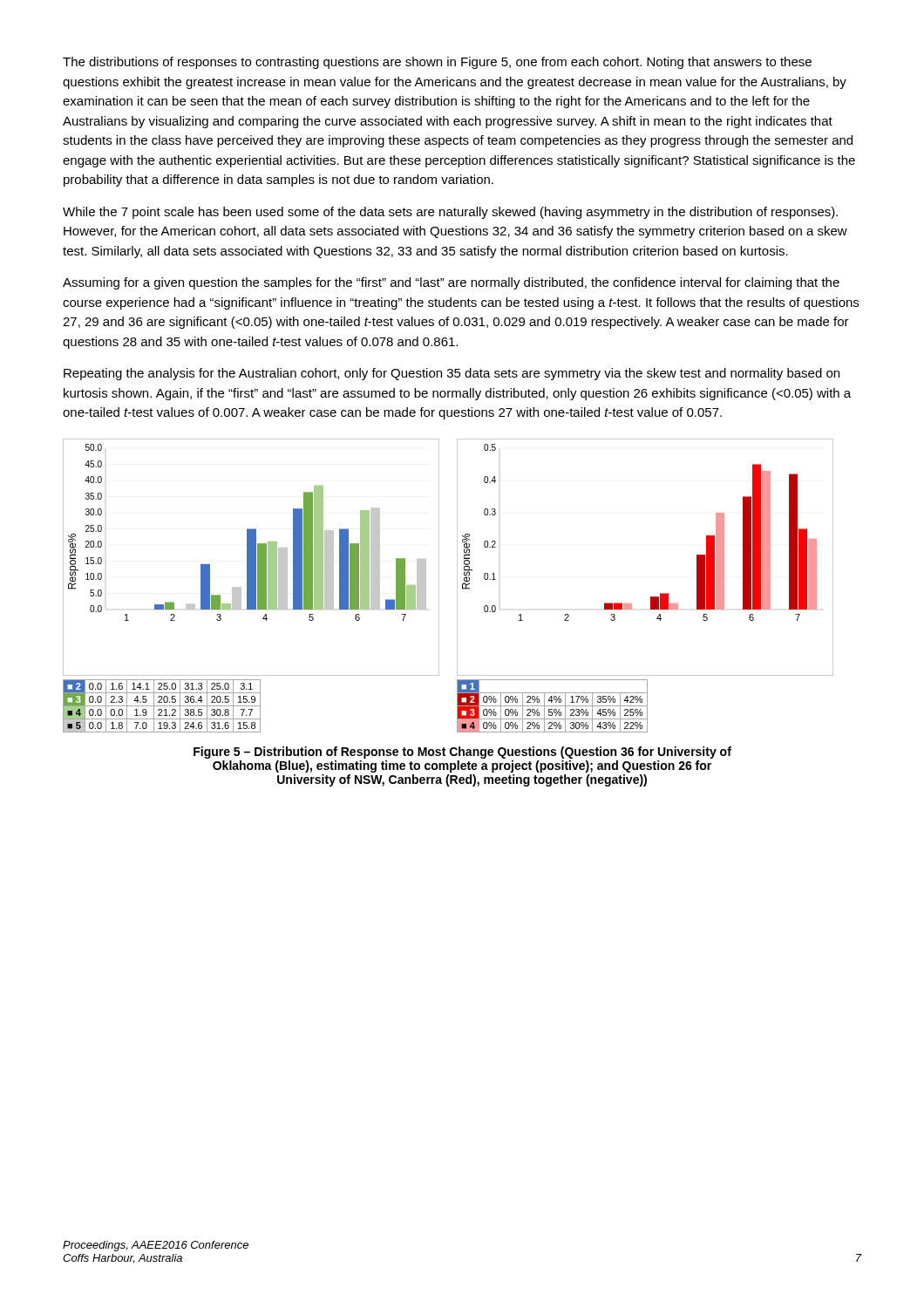Point to the block beginning "Assuming for a given question"

tap(462, 312)
